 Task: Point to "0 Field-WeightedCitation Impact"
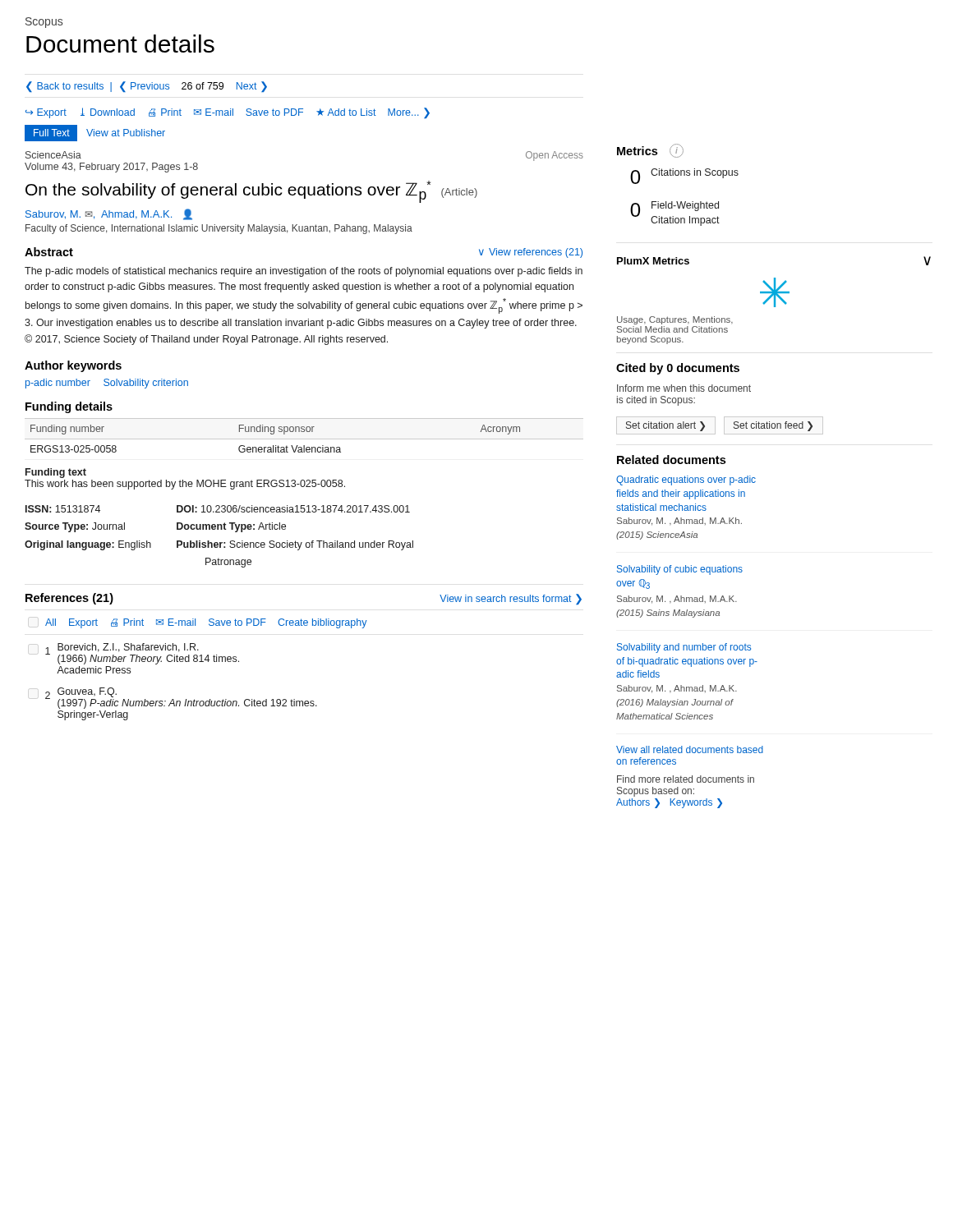click(x=668, y=213)
